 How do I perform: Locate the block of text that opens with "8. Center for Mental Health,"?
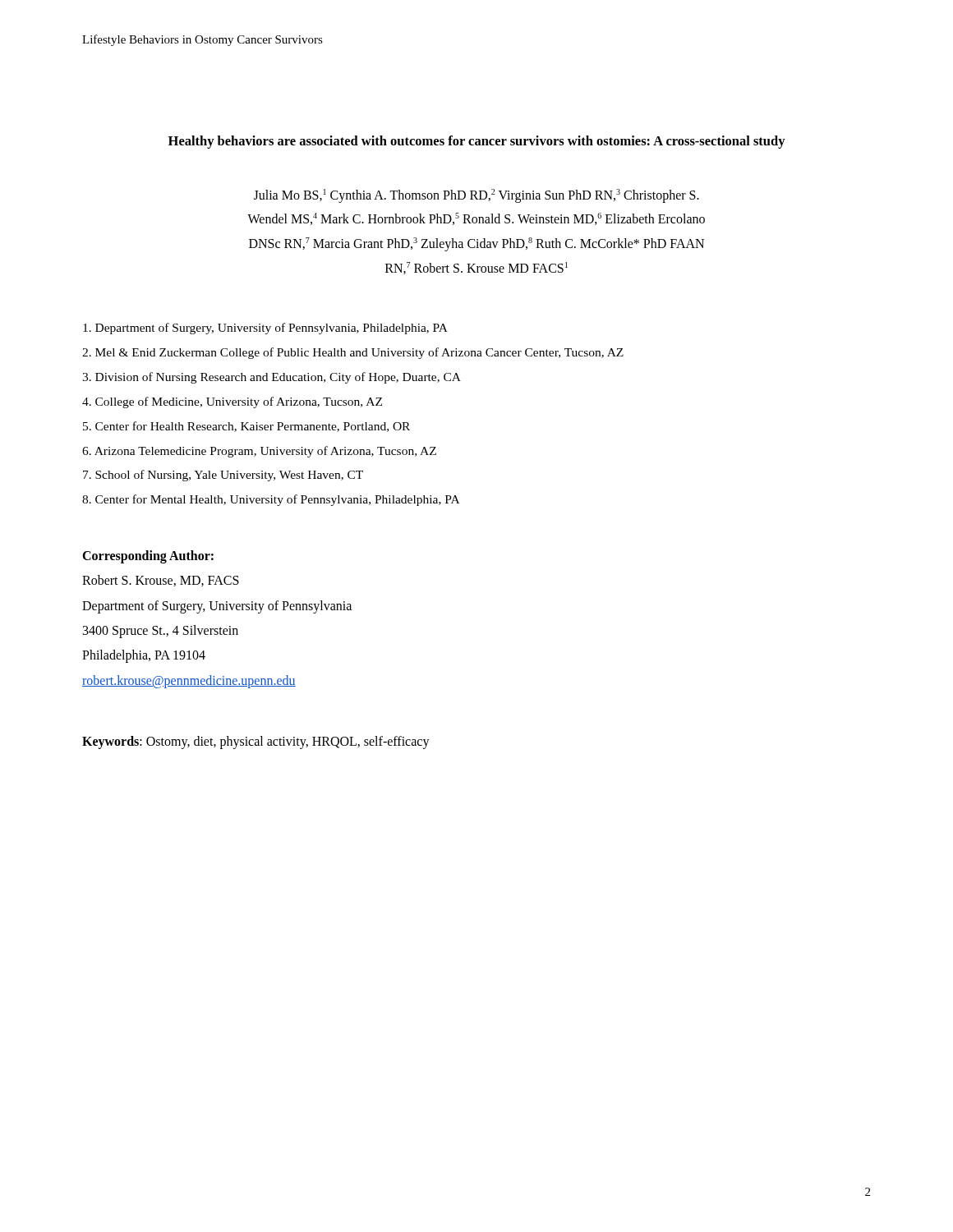(x=271, y=499)
